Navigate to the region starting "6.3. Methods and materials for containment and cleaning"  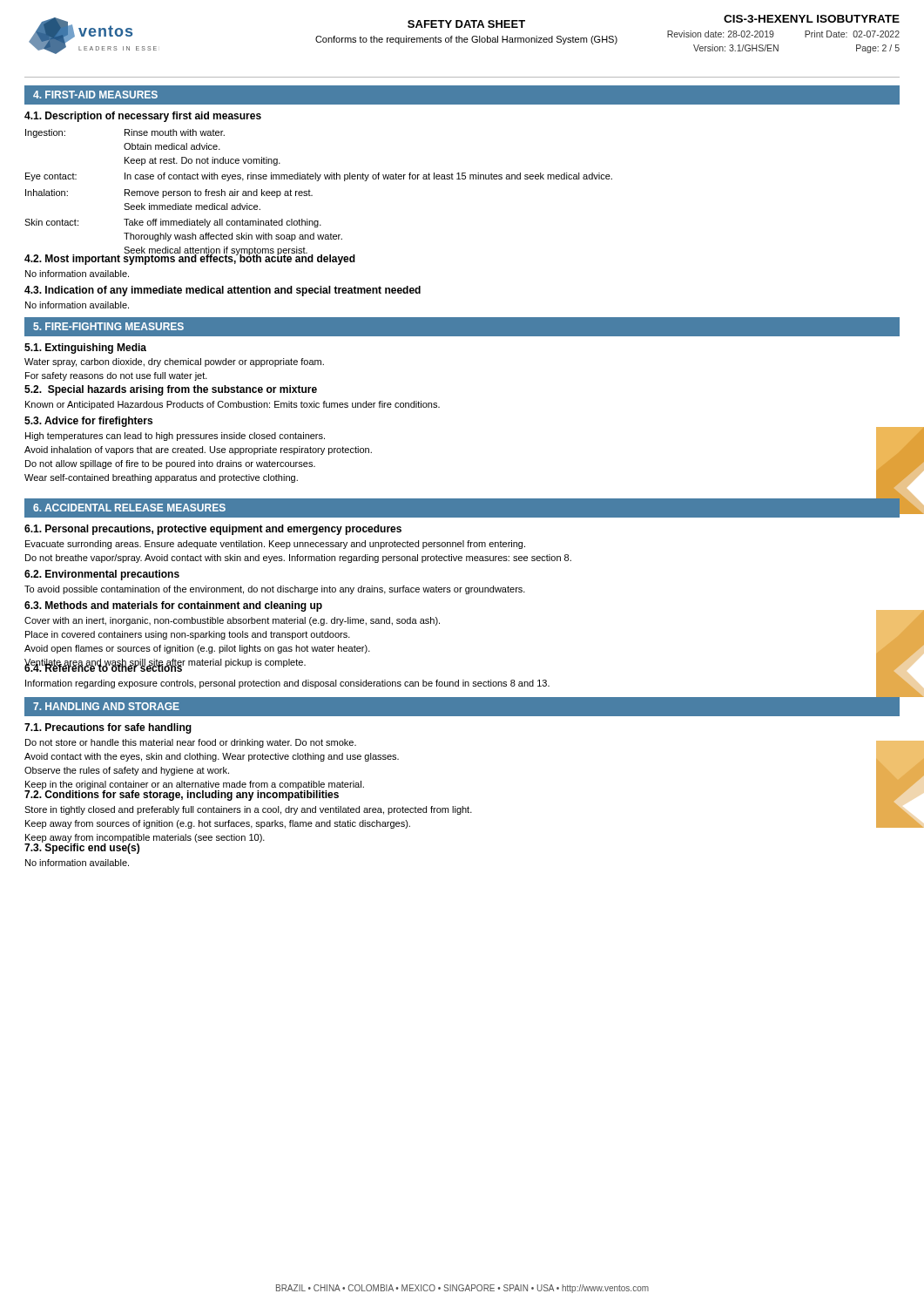[173, 606]
